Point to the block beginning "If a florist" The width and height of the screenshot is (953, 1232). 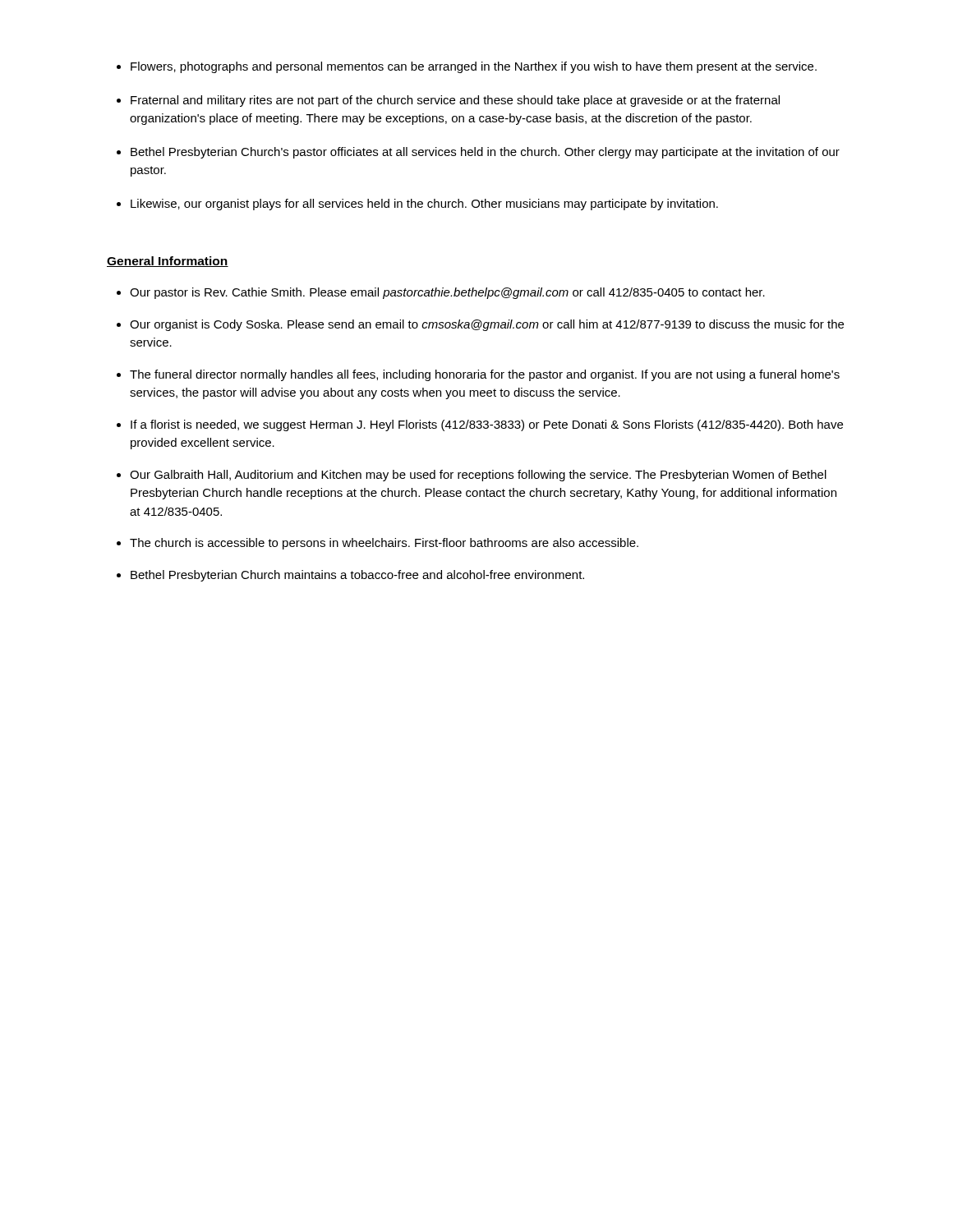[x=488, y=434]
